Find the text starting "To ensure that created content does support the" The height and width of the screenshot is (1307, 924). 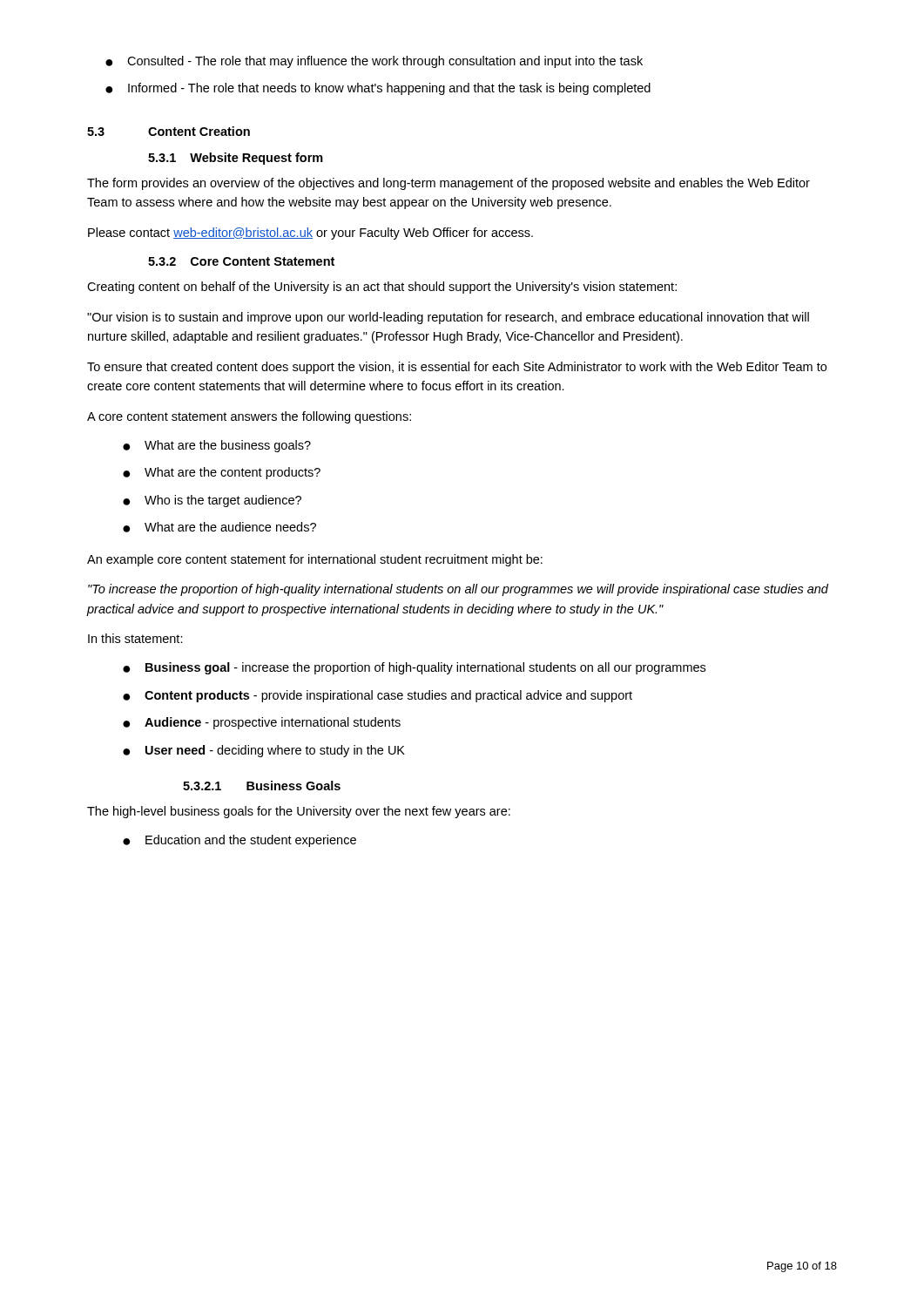[x=457, y=376]
